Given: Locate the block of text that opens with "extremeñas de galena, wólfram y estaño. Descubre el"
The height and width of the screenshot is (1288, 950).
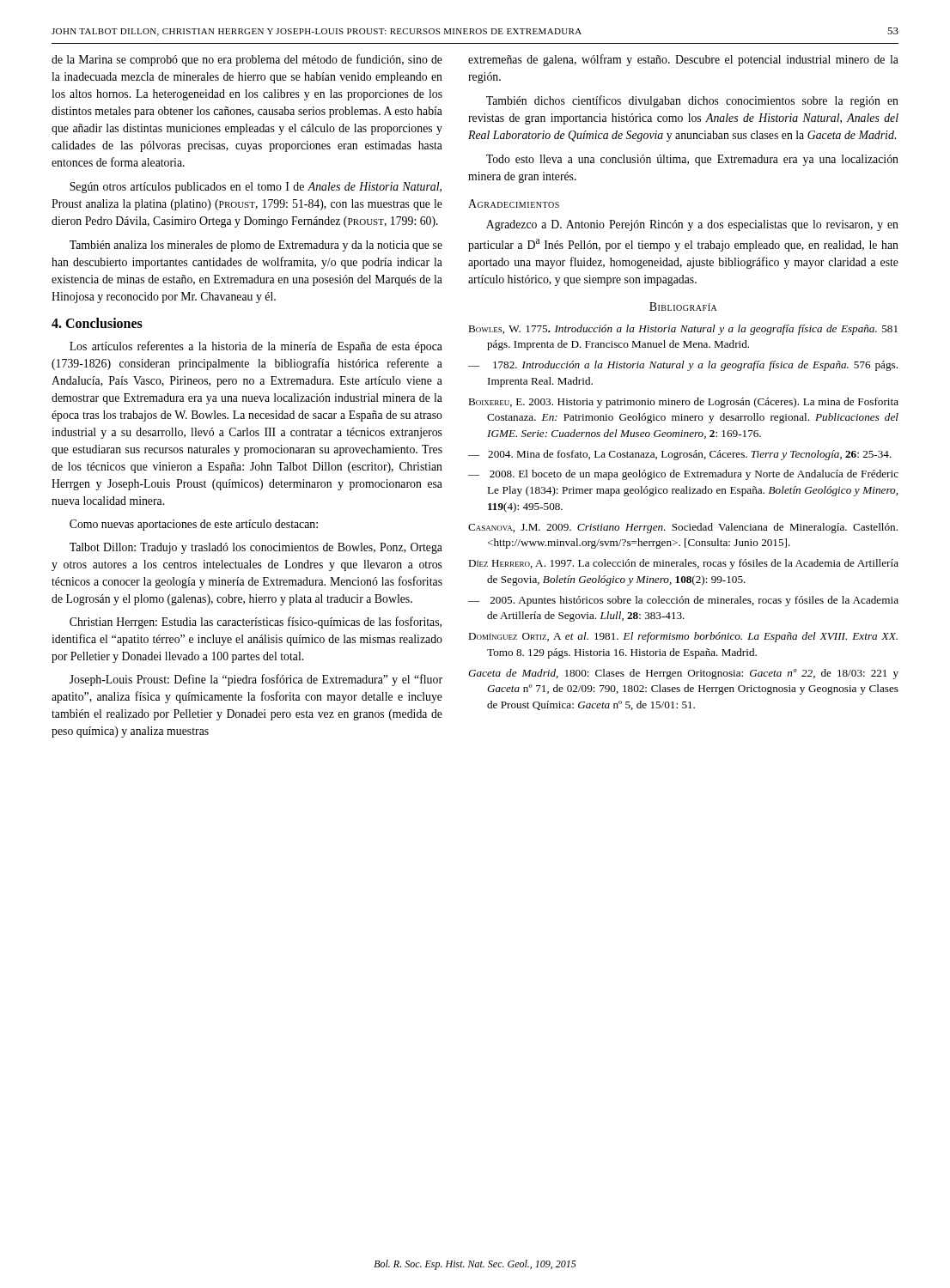Looking at the screenshot, I should [x=683, y=69].
